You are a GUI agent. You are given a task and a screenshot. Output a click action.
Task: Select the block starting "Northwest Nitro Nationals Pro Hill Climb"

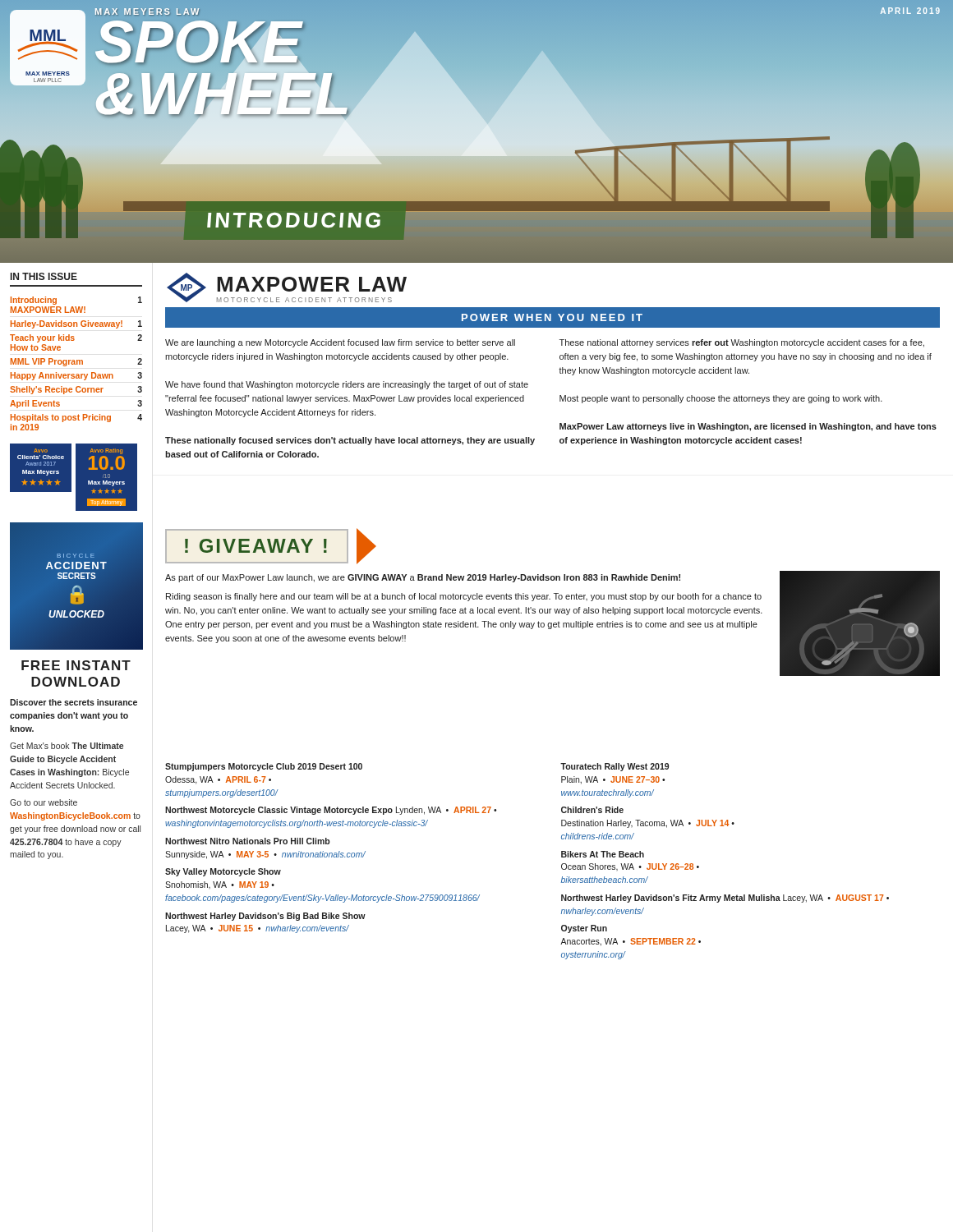pos(265,847)
